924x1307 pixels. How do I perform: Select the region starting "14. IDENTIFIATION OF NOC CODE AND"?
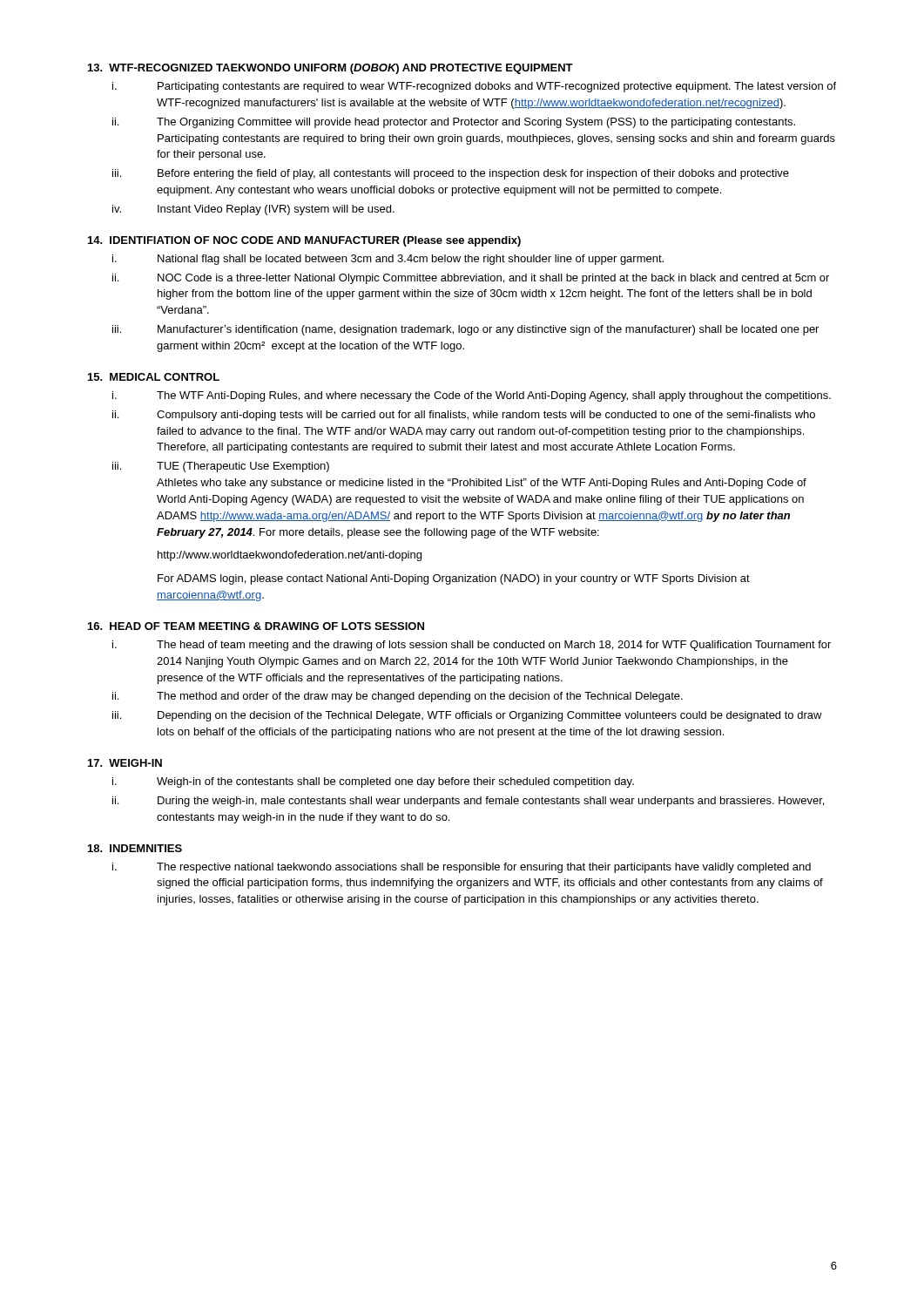pos(304,240)
